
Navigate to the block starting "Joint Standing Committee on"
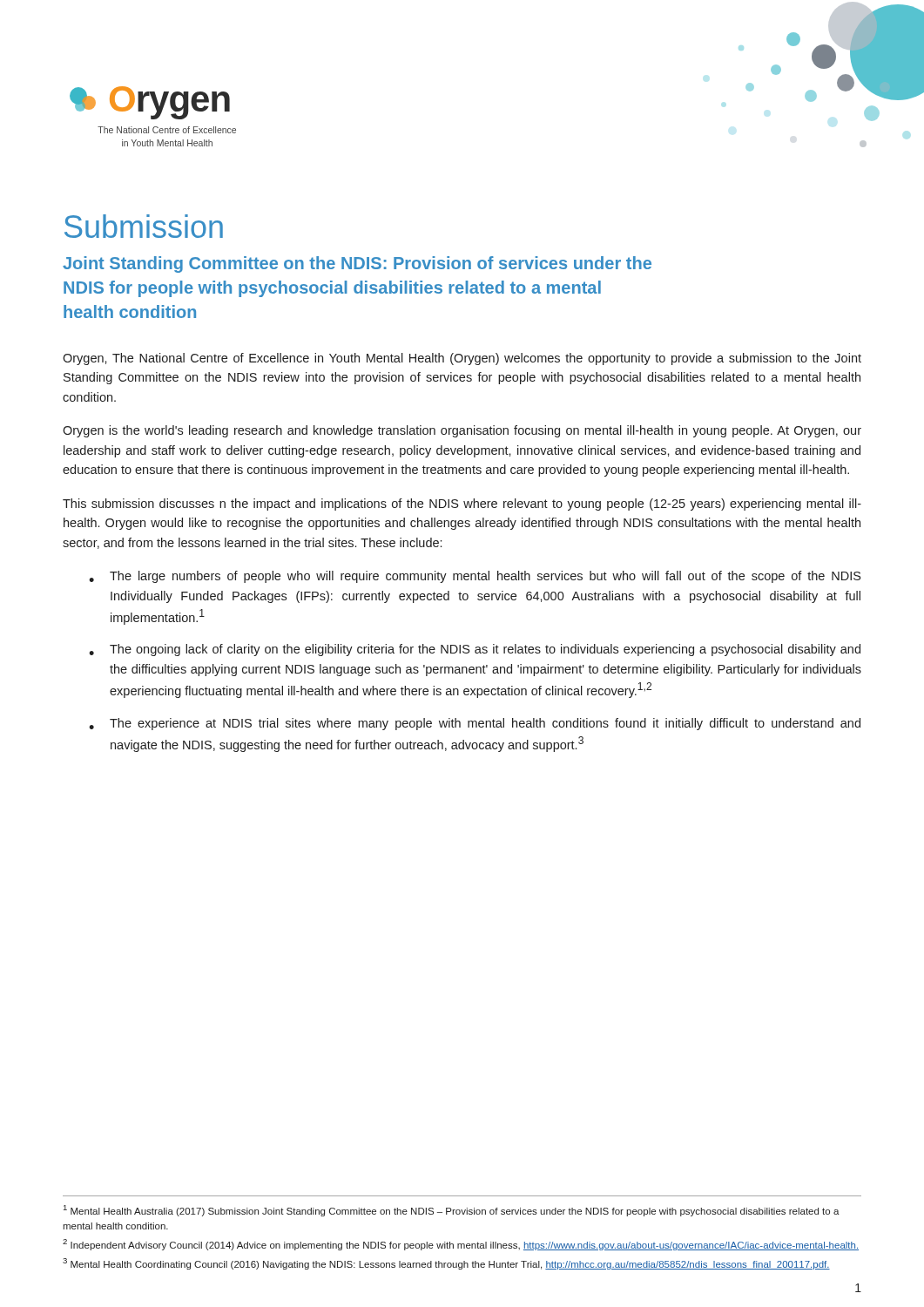(x=357, y=288)
